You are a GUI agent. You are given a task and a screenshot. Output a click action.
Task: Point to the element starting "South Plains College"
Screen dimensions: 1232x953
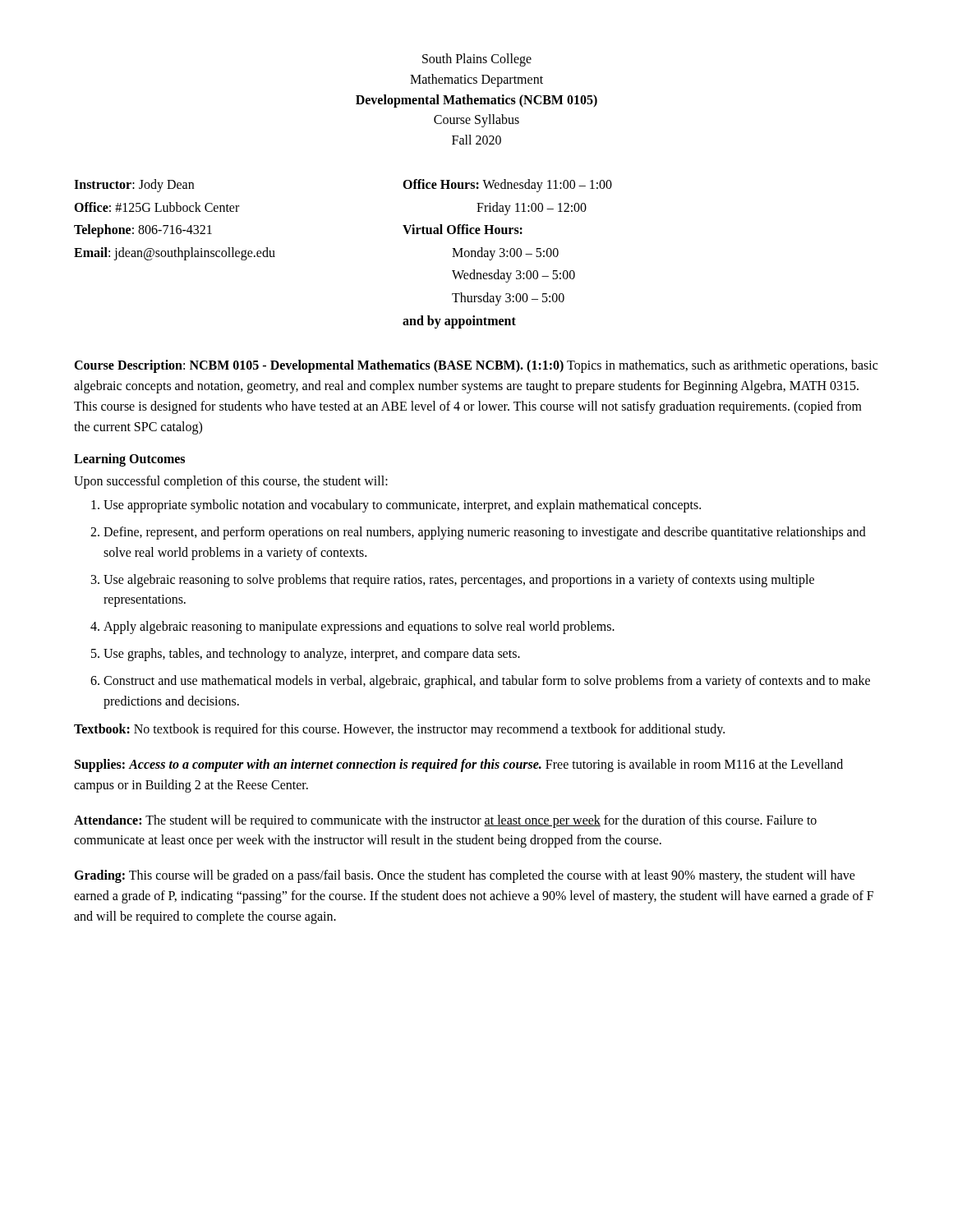476,100
